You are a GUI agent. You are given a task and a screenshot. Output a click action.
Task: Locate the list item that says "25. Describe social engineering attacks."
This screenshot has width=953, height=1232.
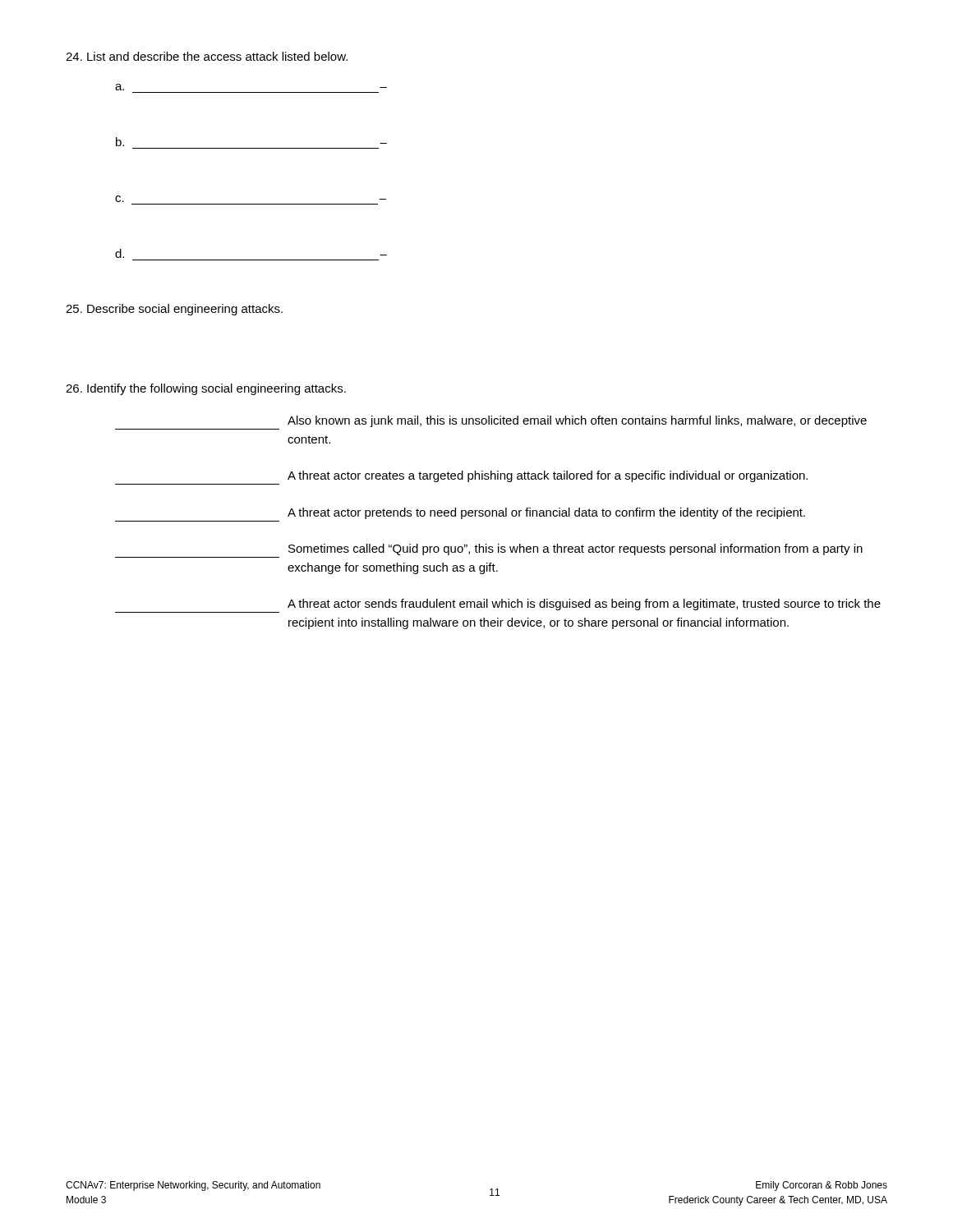click(x=175, y=308)
